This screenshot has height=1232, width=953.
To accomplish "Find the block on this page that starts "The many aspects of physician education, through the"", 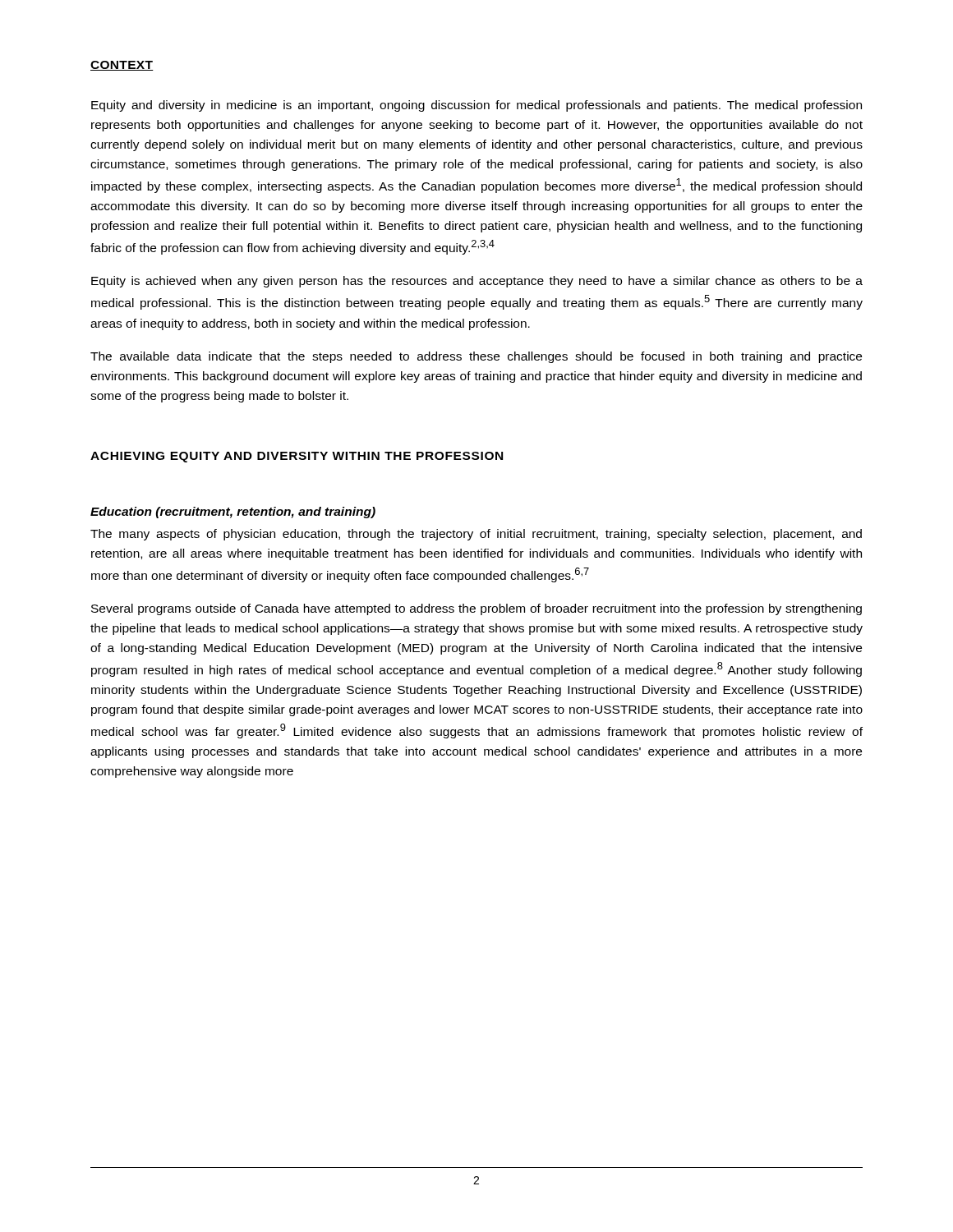I will coord(476,555).
